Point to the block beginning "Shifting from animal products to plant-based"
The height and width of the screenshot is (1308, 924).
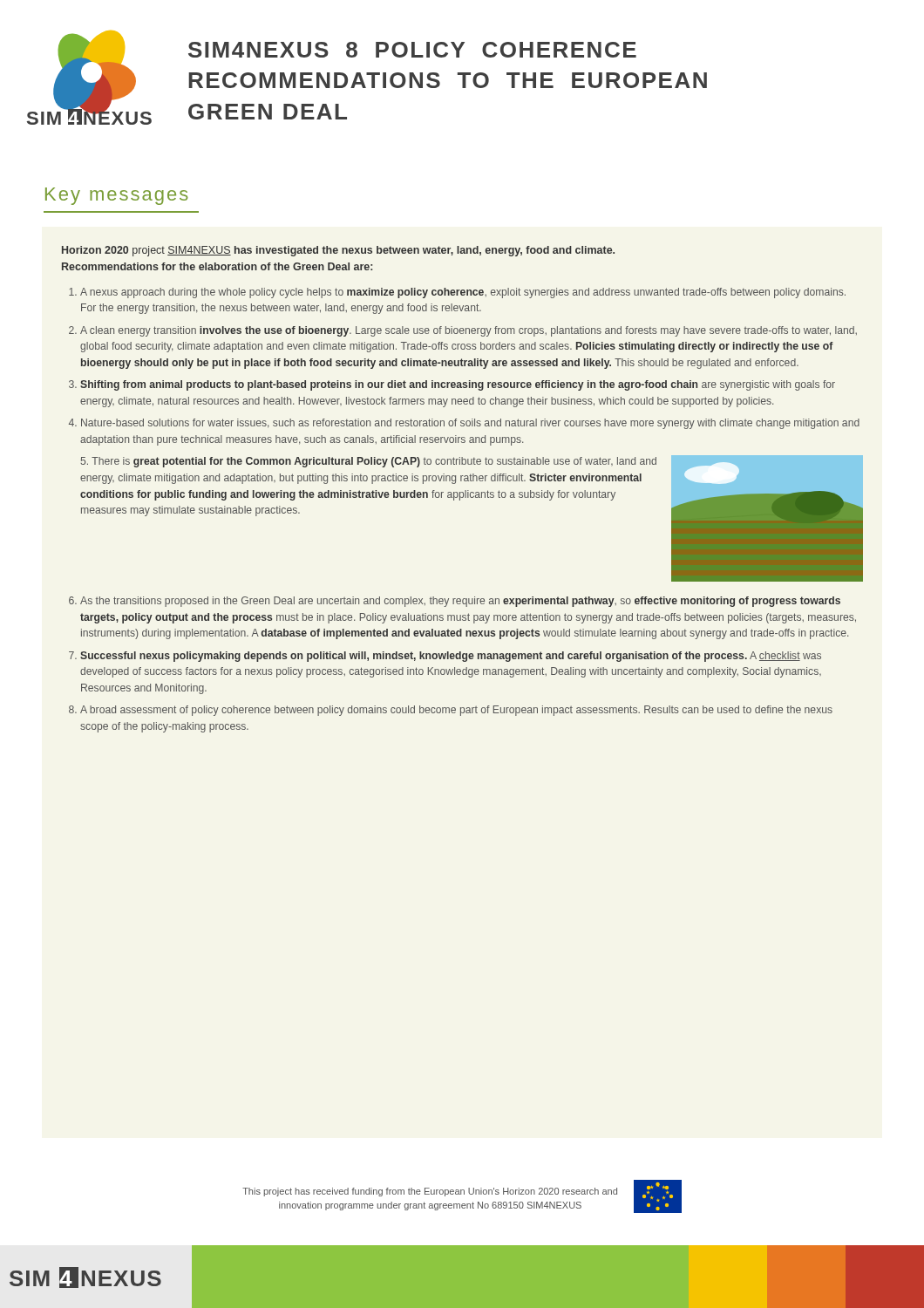click(x=458, y=393)
